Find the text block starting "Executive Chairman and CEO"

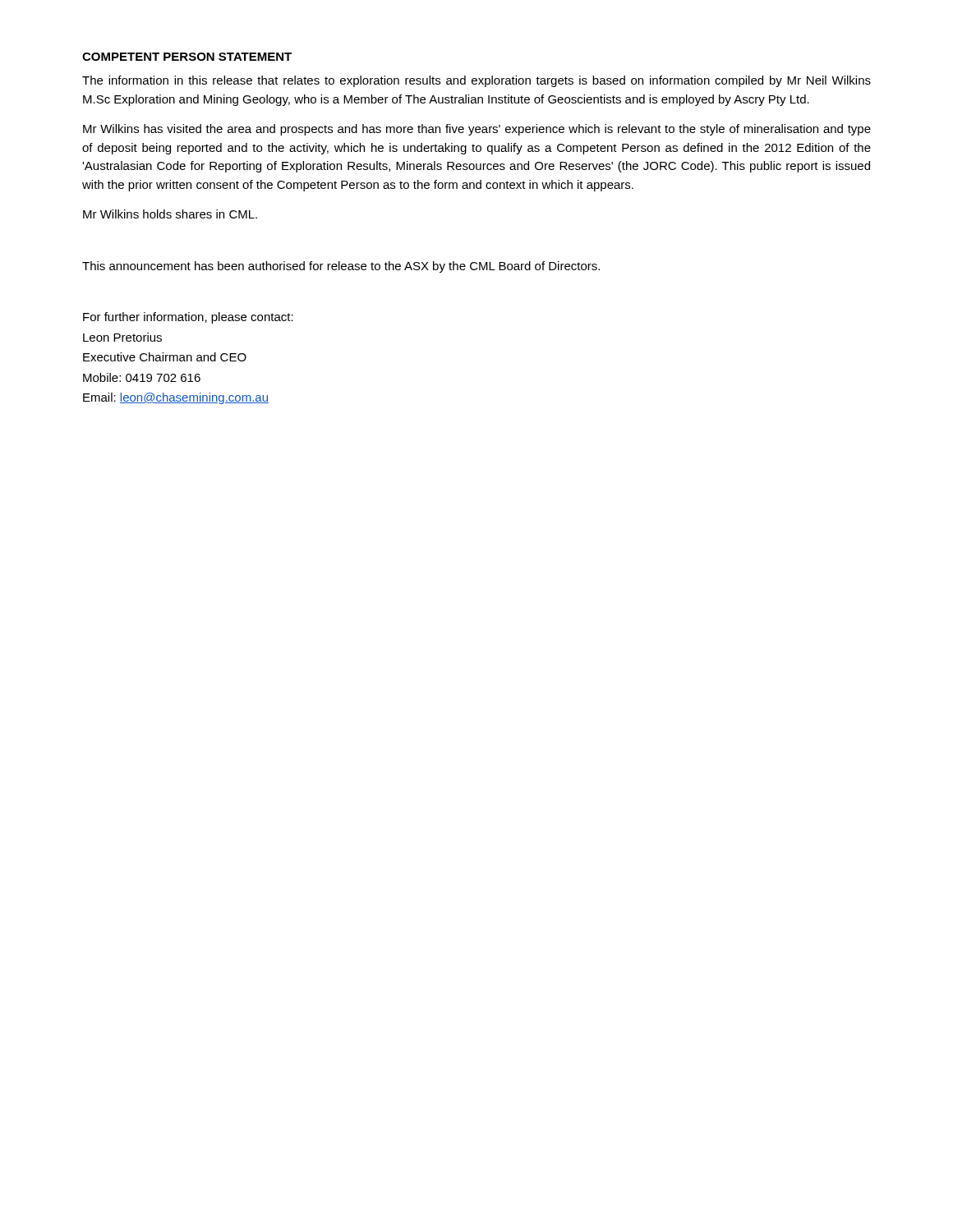coord(164,357)
